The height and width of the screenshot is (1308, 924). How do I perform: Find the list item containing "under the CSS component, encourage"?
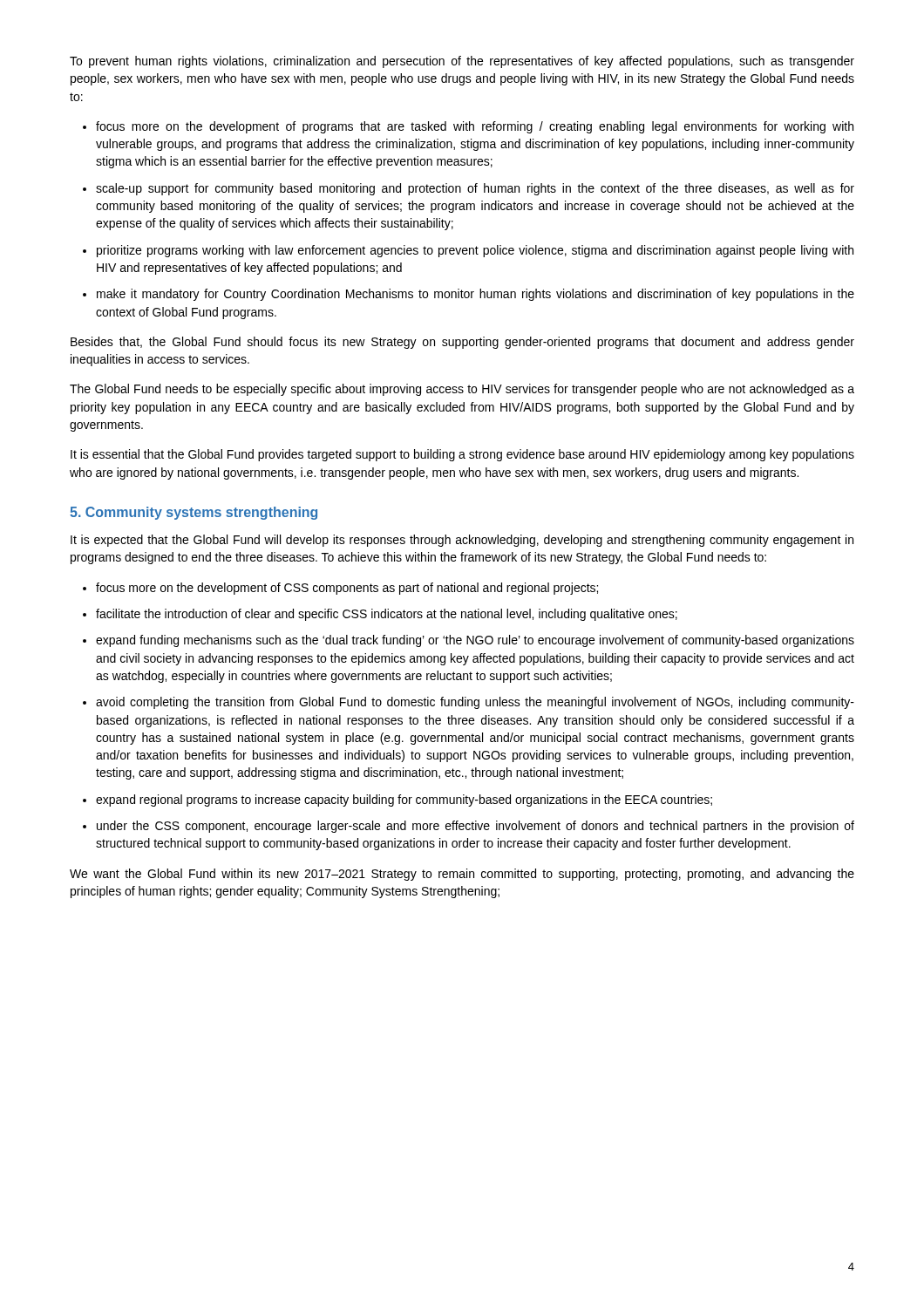point(475,835)
